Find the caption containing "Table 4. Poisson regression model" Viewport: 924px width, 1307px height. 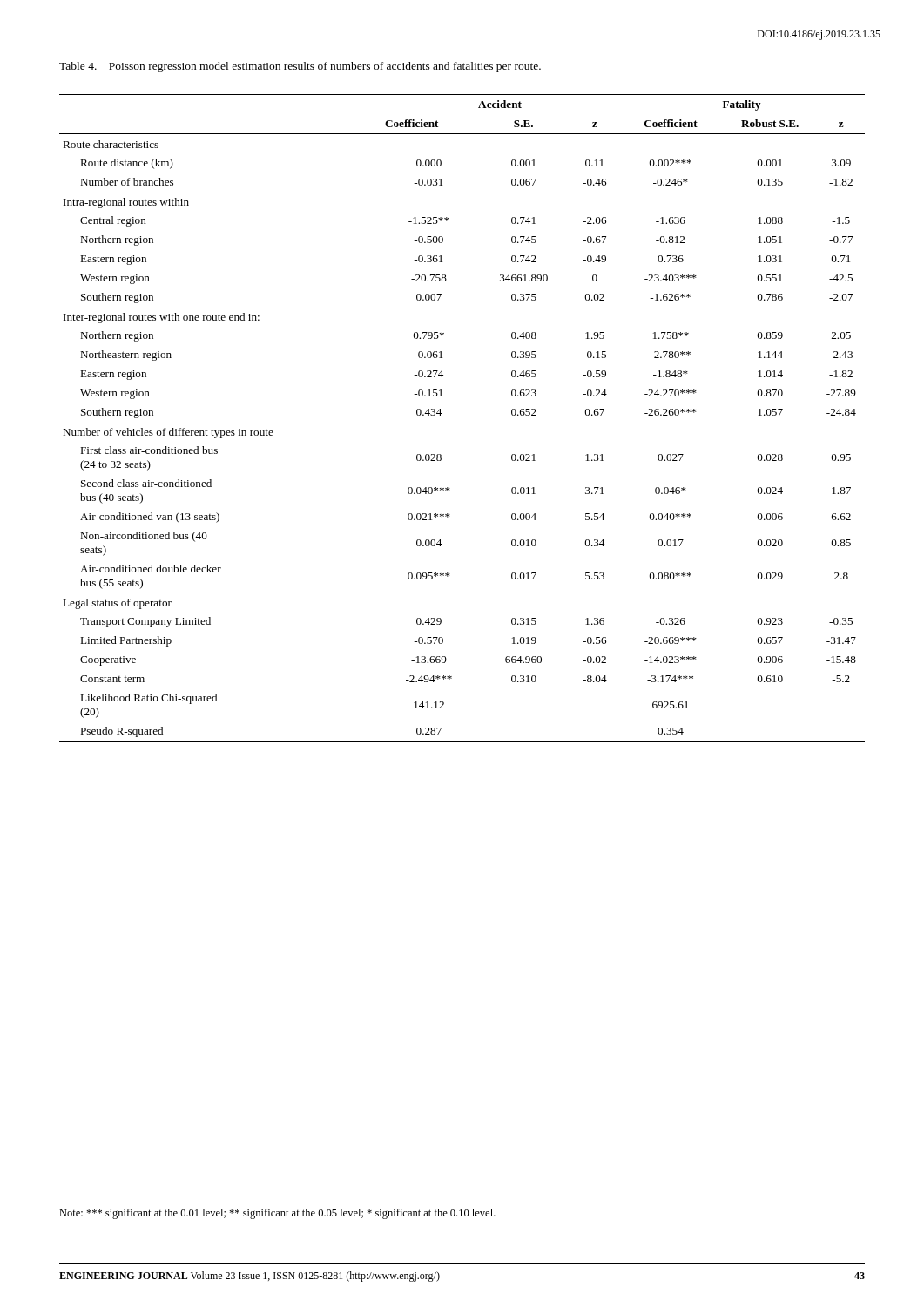[300, 66]
